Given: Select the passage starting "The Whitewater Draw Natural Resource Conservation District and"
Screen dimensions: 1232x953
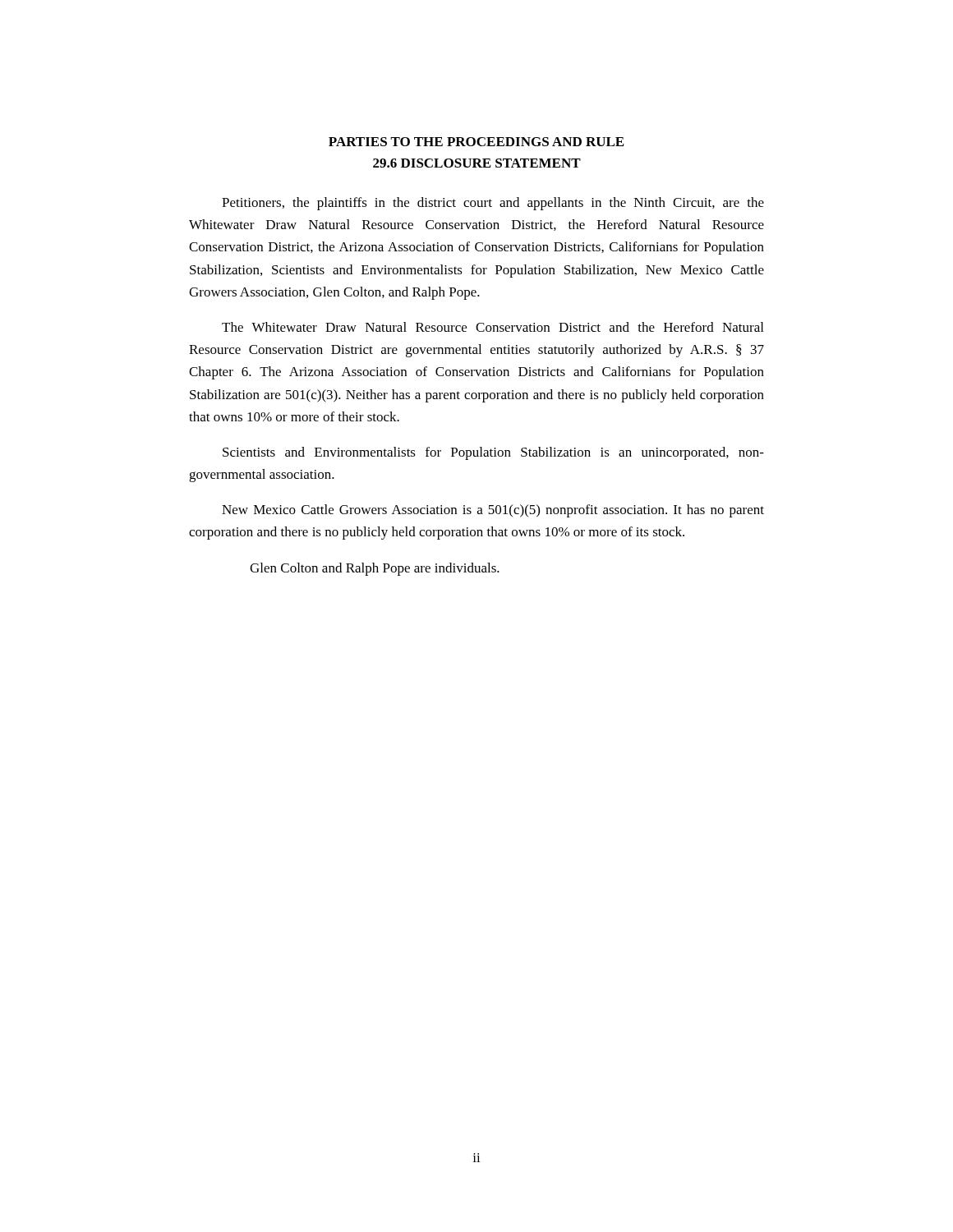Looking at the screenshot, I should [x=476, y=372].
